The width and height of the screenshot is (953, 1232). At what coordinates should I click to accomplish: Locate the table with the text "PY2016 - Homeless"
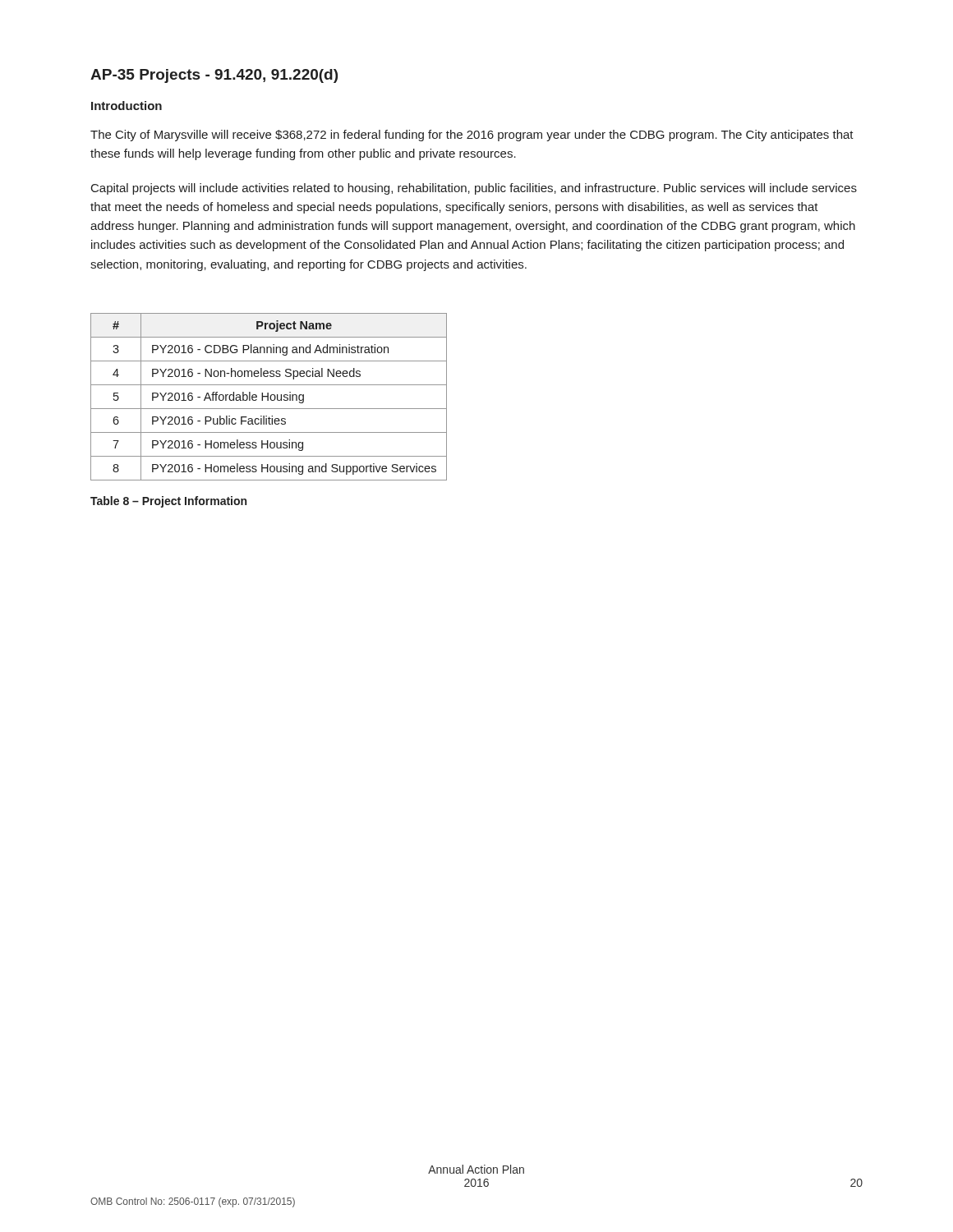tap(269, 396)
